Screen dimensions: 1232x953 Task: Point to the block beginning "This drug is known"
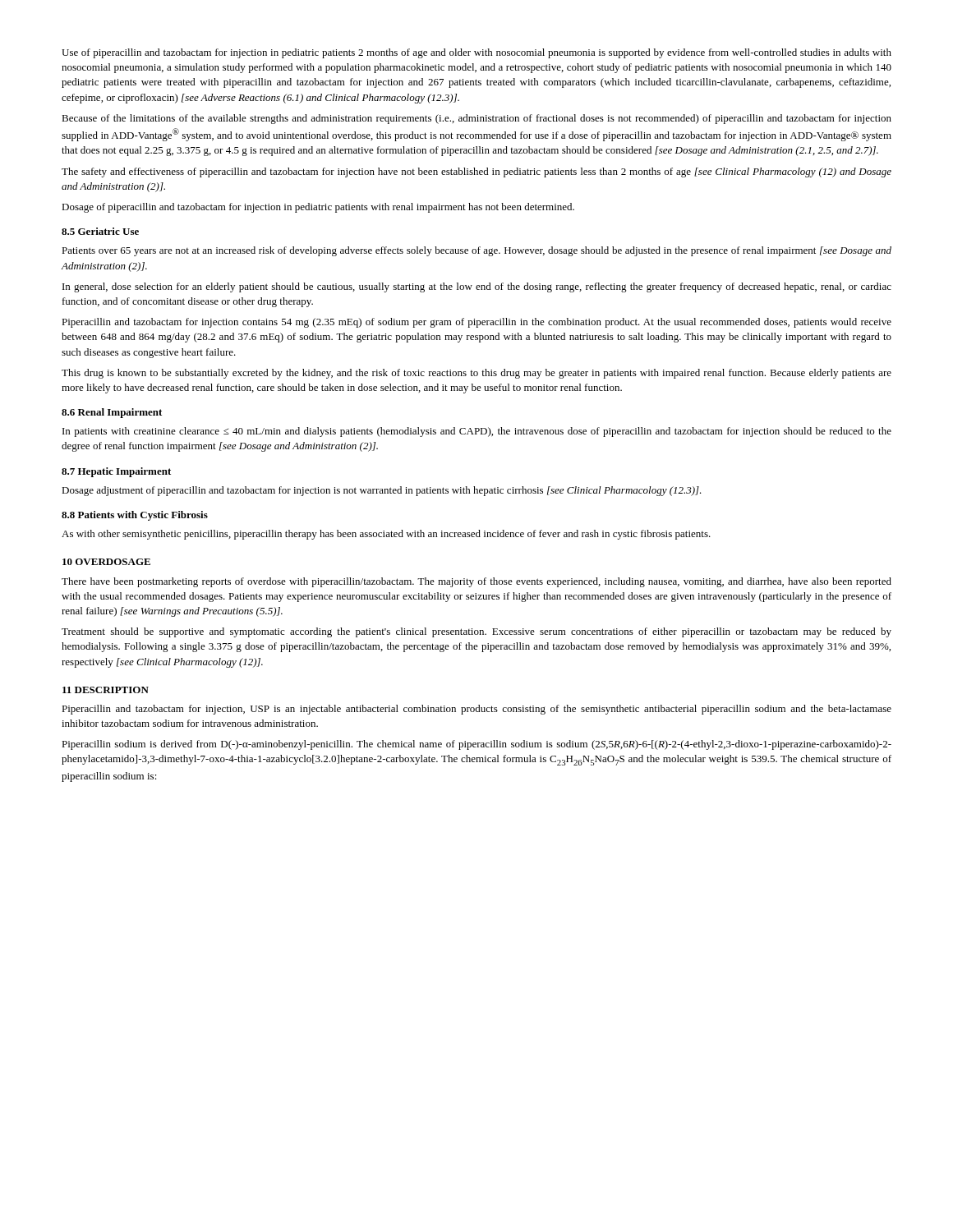click(476, 380)
